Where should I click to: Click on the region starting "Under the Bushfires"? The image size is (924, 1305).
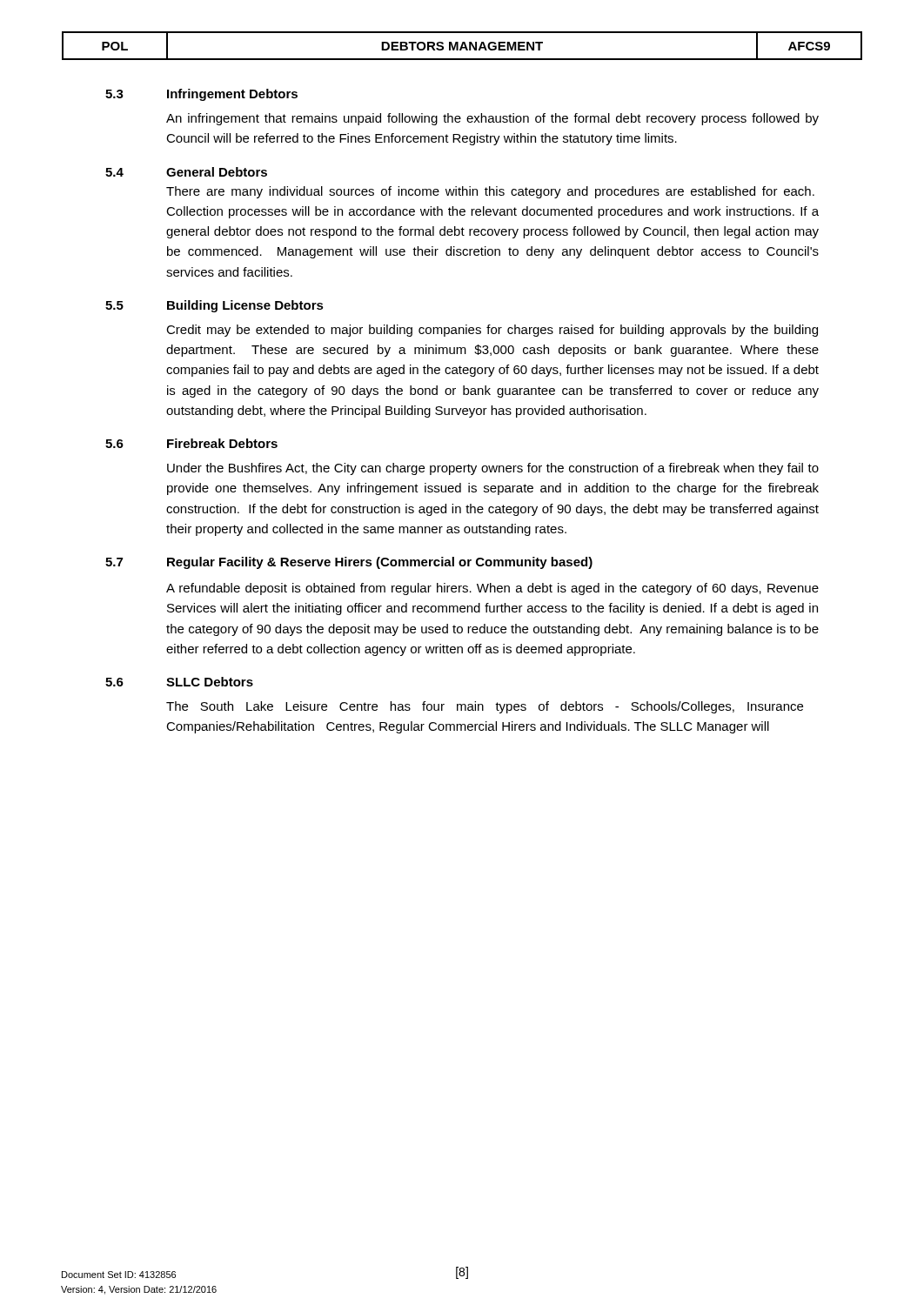click(x=492, y=498)
